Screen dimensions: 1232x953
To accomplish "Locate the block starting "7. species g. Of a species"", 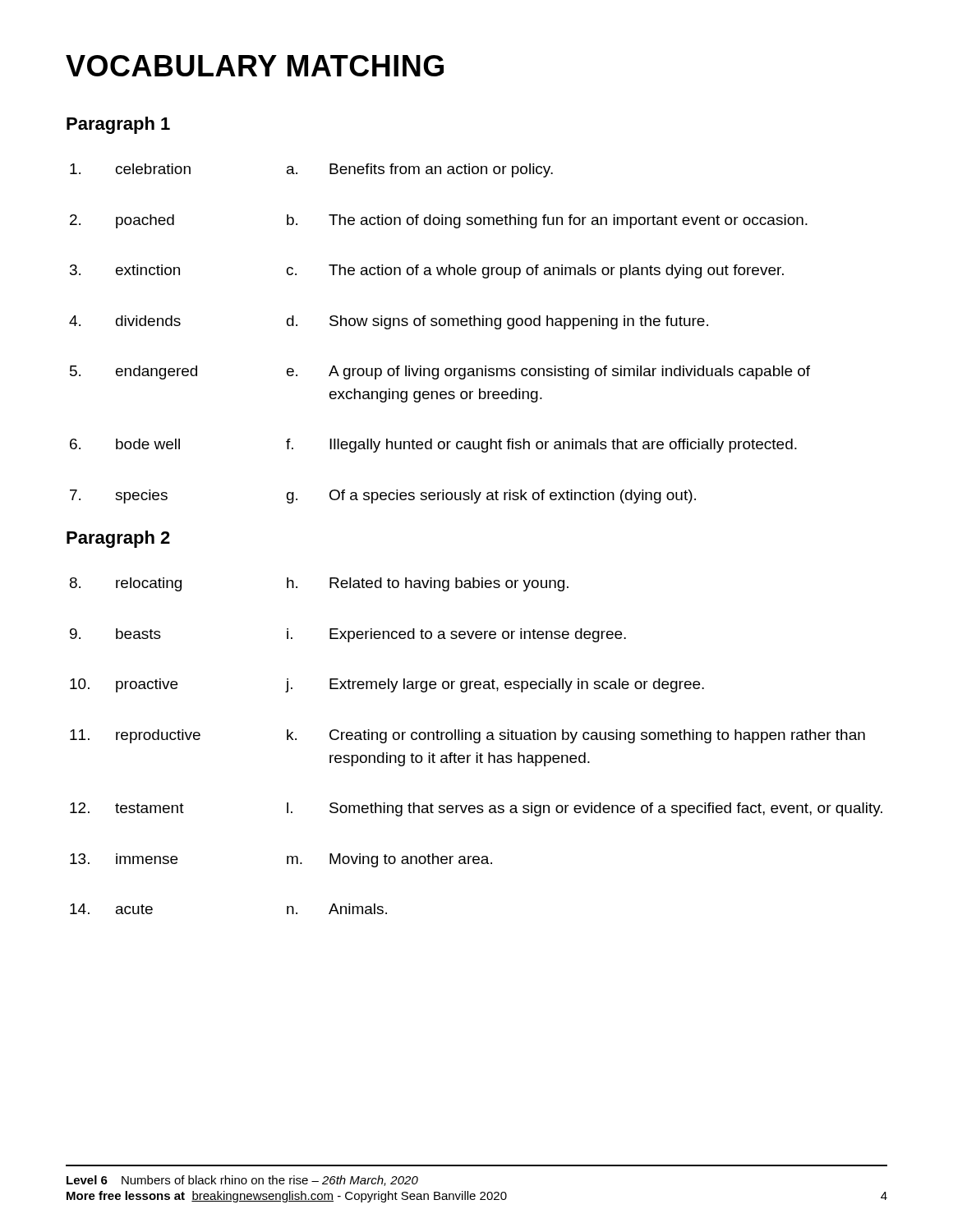I will tap(476, 495).
